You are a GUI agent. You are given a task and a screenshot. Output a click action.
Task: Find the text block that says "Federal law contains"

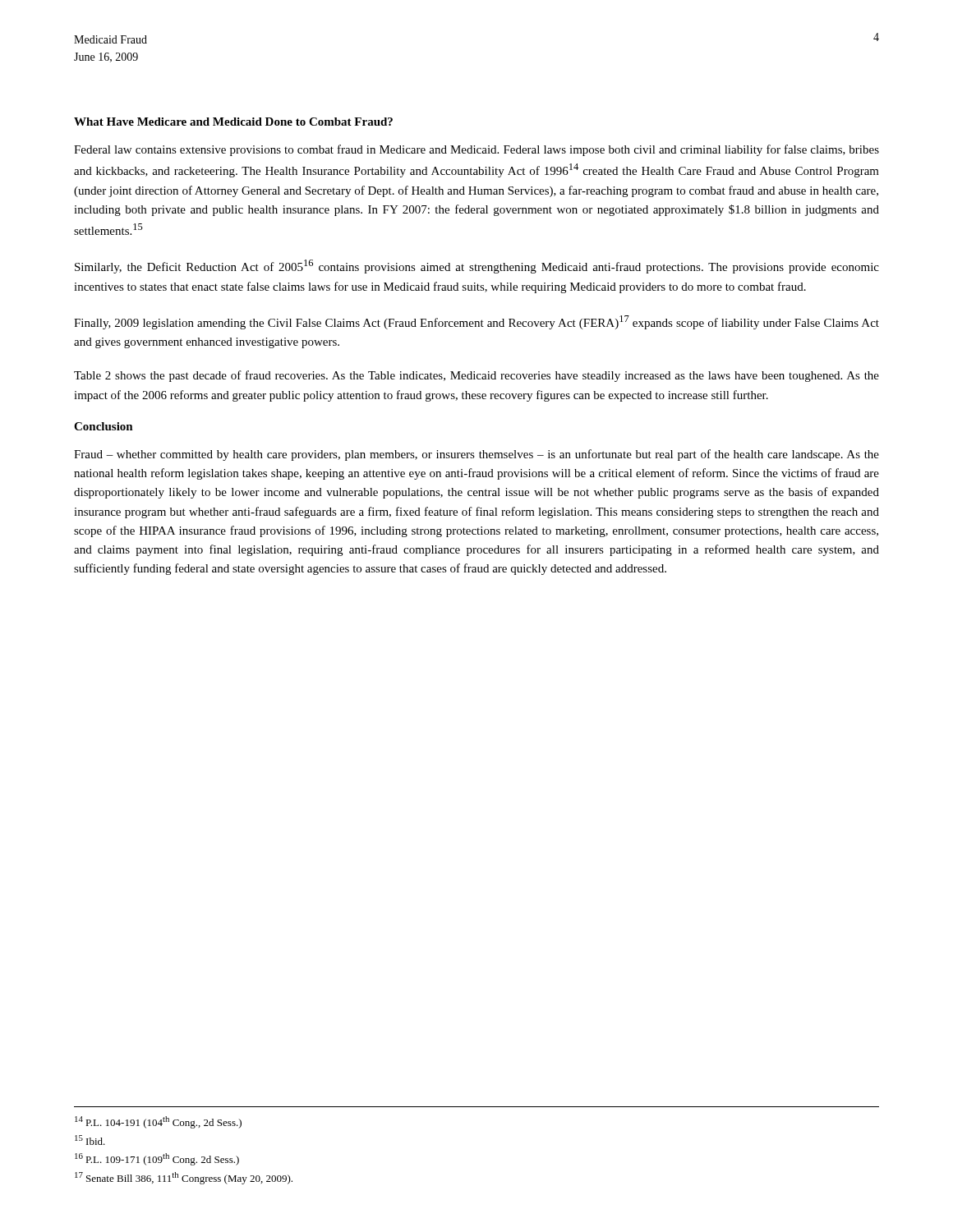[x=476, y=190]
